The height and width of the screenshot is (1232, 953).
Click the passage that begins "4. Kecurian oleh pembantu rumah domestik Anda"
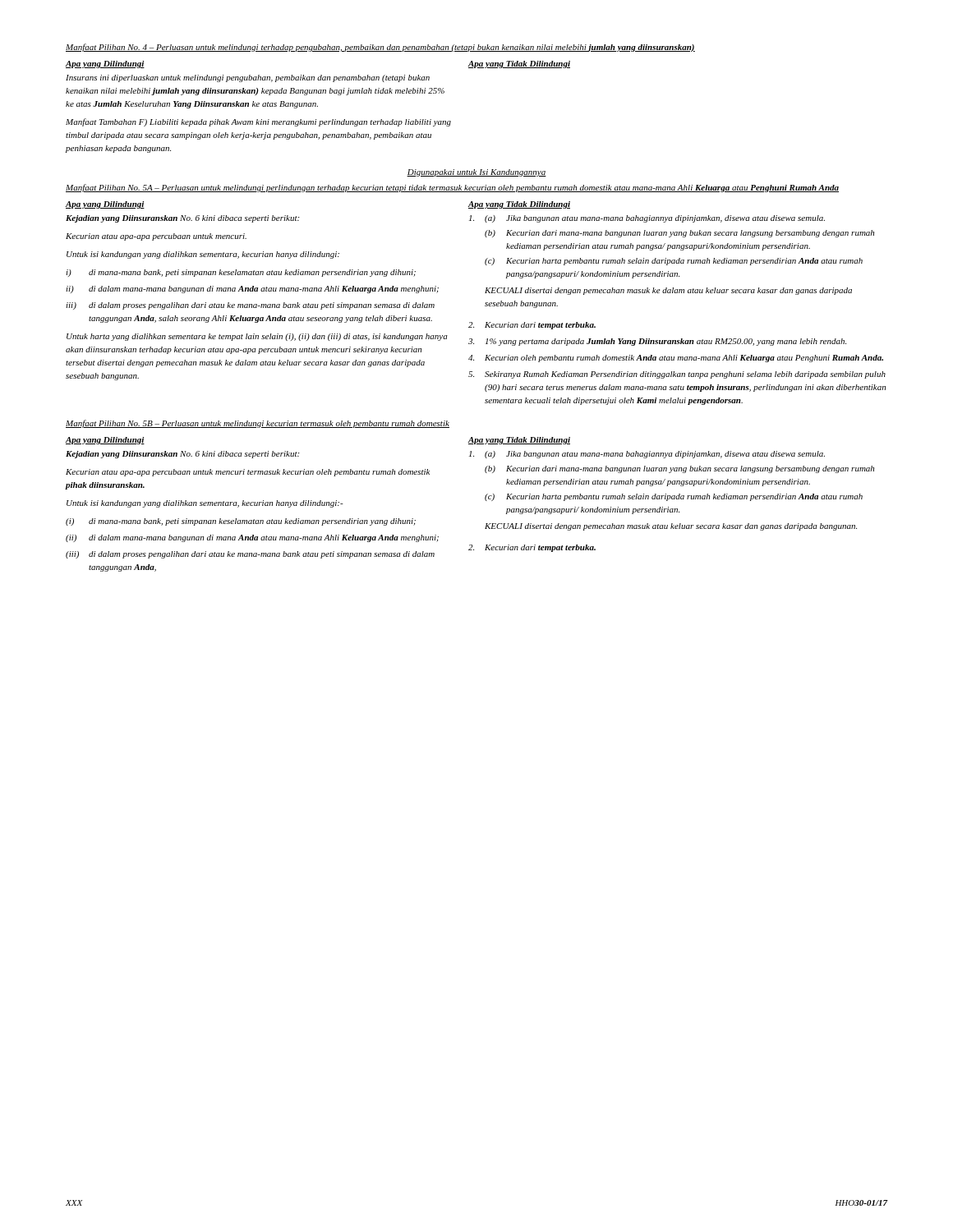click(678, 358)
